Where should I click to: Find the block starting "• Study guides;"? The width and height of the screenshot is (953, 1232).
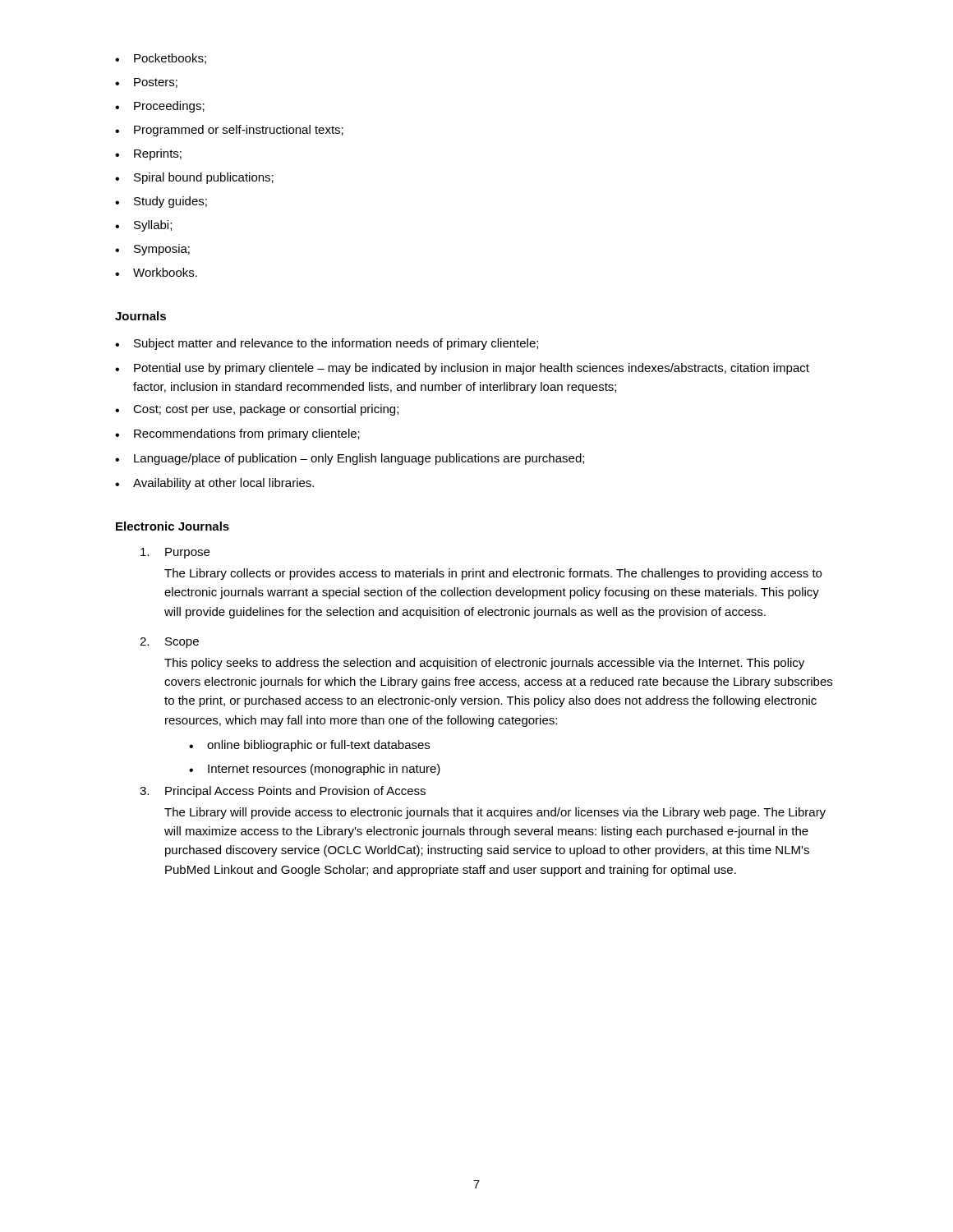(161, 202)
